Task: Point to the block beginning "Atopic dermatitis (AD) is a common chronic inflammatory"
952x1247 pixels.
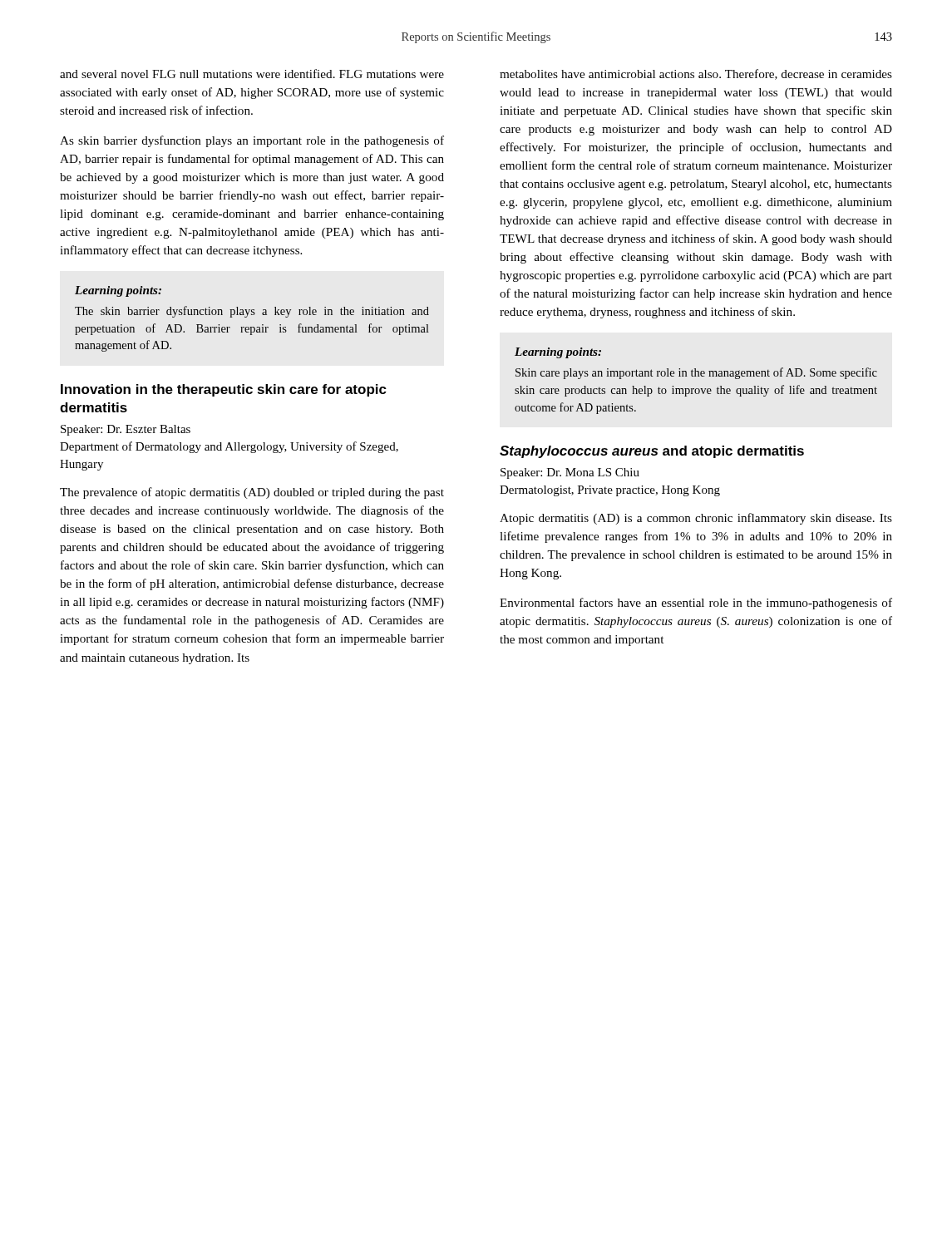Action: pyautogui.click(x=696, y=545)
